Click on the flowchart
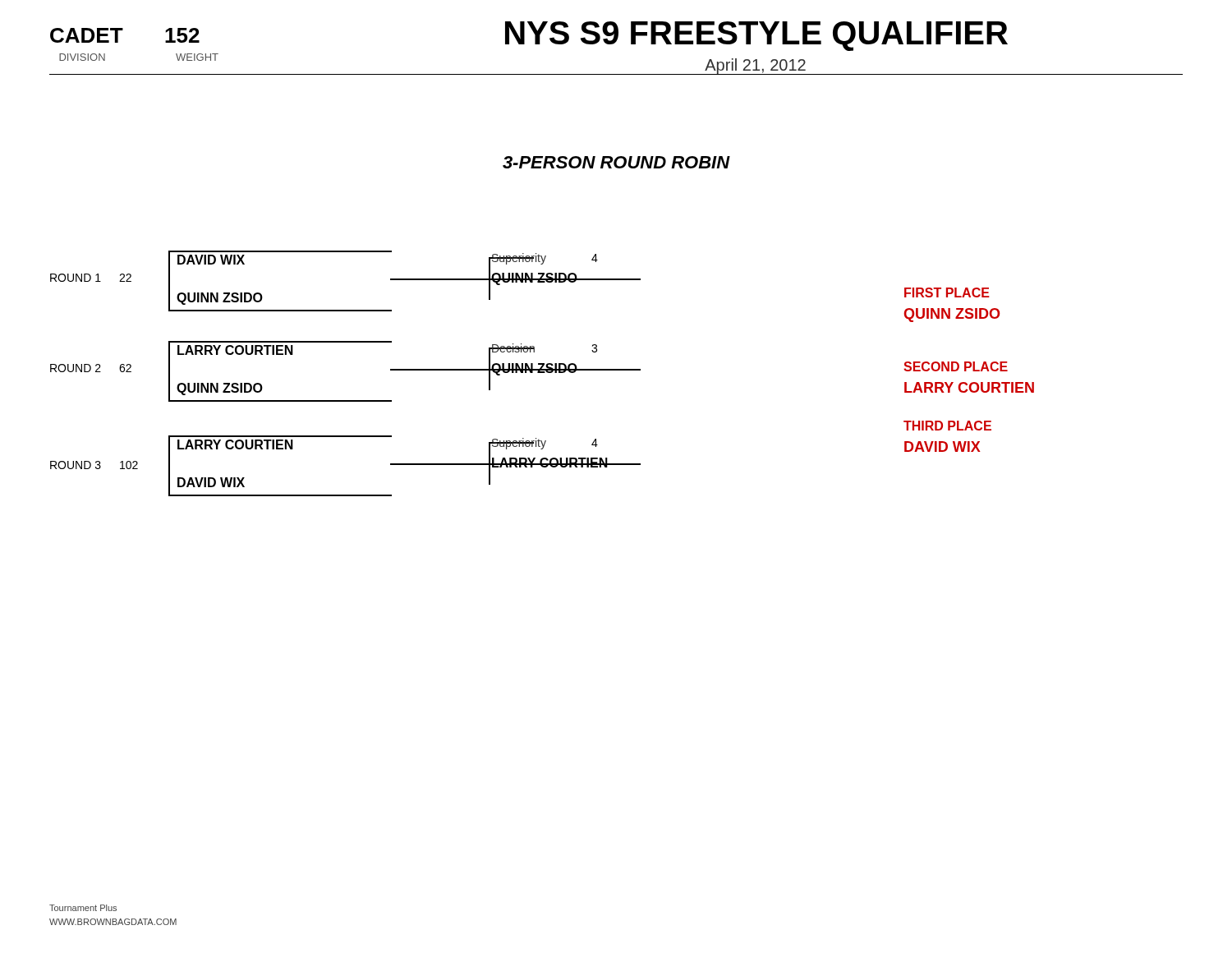1232x953 pixels. pos(452,398)
